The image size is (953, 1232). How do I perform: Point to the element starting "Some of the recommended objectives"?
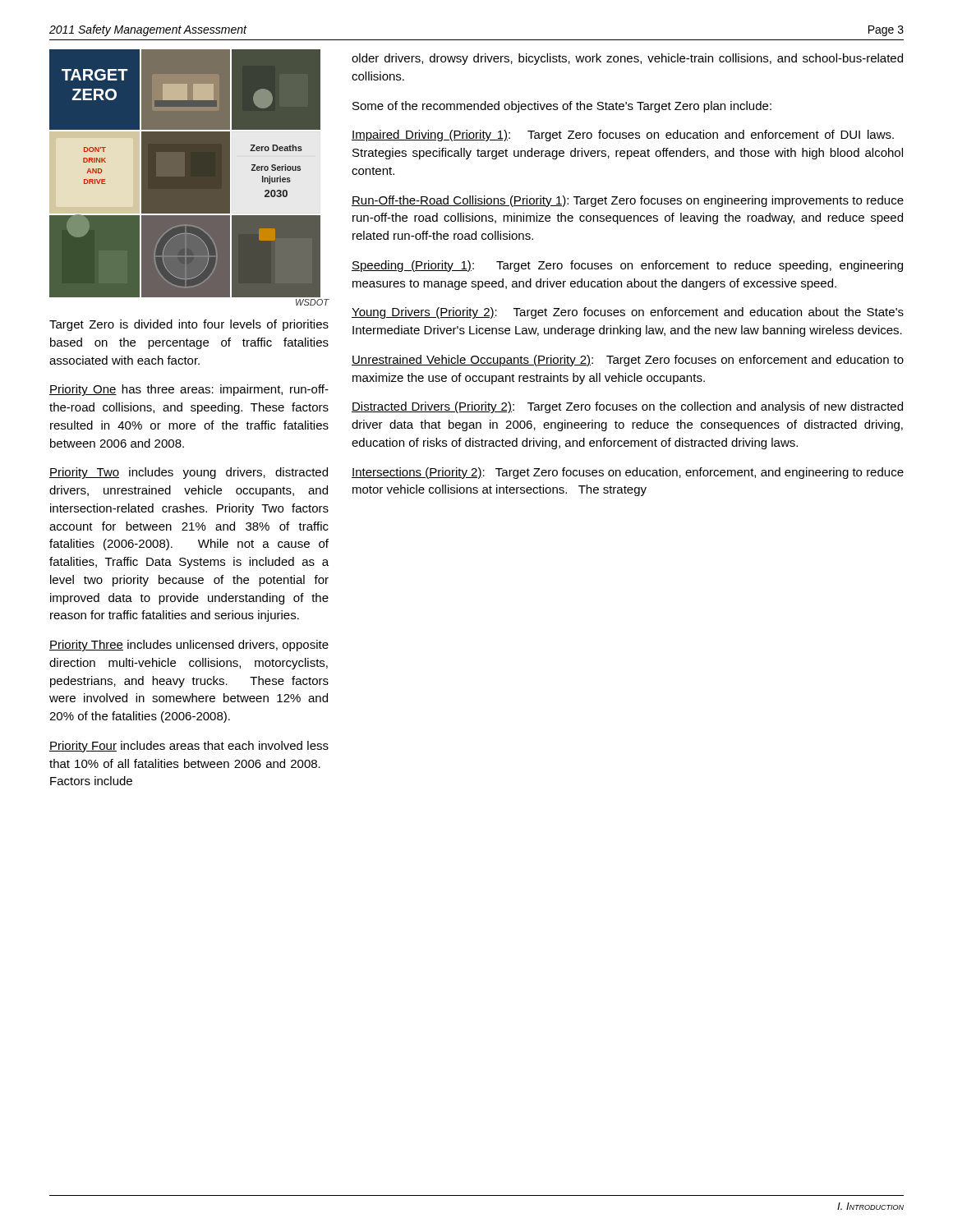(x=562, y=105)
